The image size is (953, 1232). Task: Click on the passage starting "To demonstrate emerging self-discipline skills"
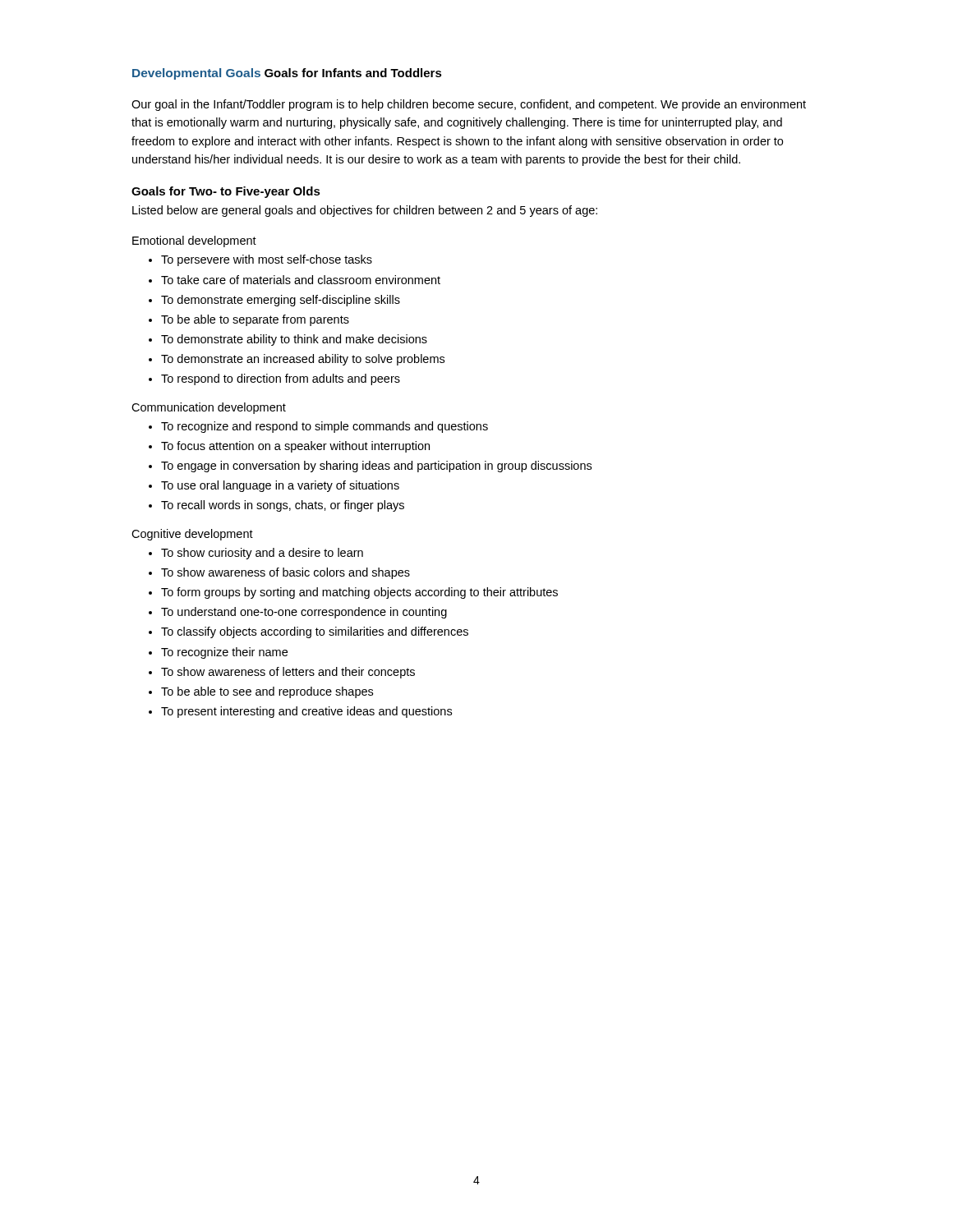coord(281,300)
